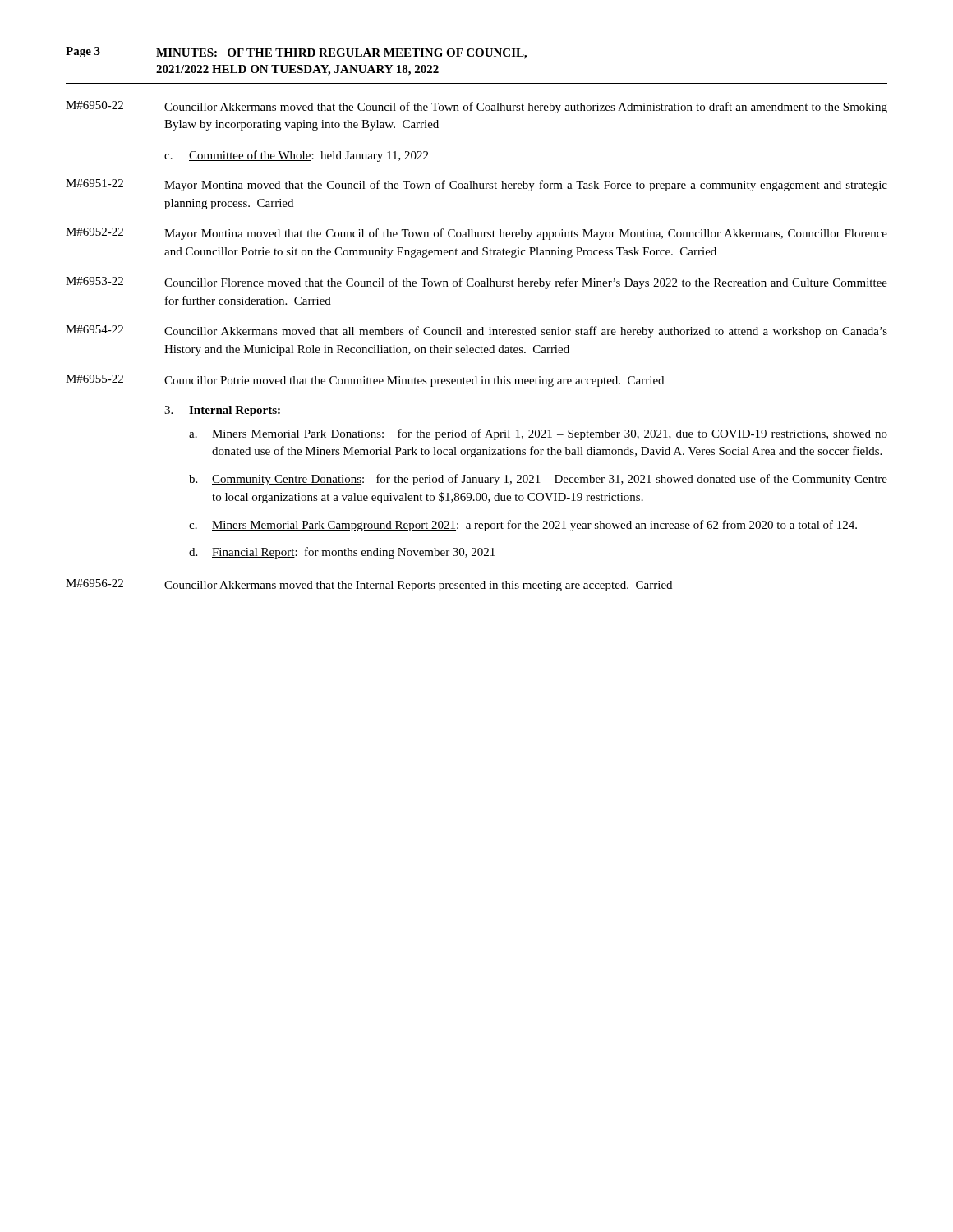Select the list item that reads "d. Financial Report: for months ending November 30,"
This screenshot has height=1232, width=953.
342,553
